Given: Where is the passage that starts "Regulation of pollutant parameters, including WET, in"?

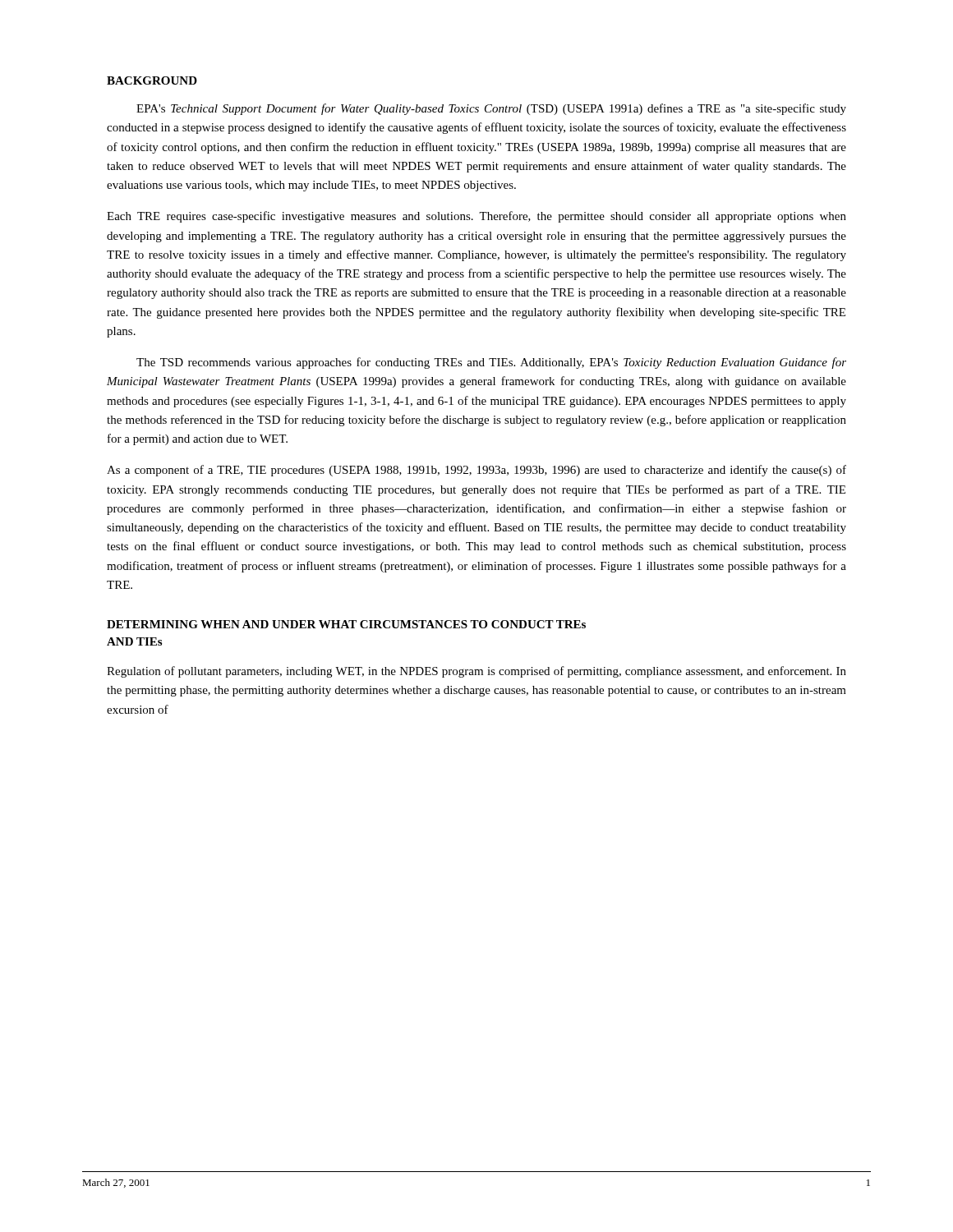Looking at the screenshot, I should click(x=476, y=690).
